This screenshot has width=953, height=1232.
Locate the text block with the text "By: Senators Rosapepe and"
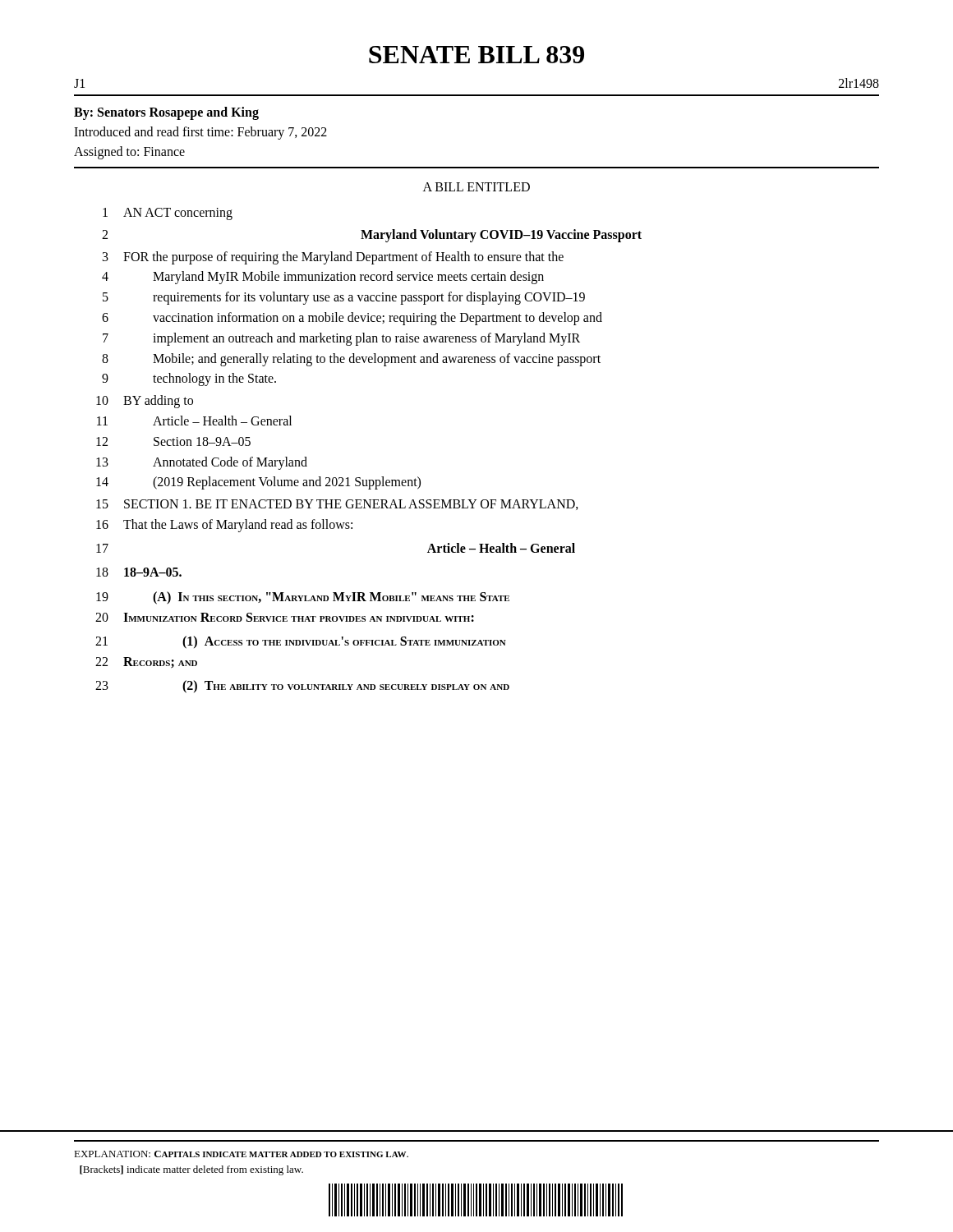click(201, 132)
